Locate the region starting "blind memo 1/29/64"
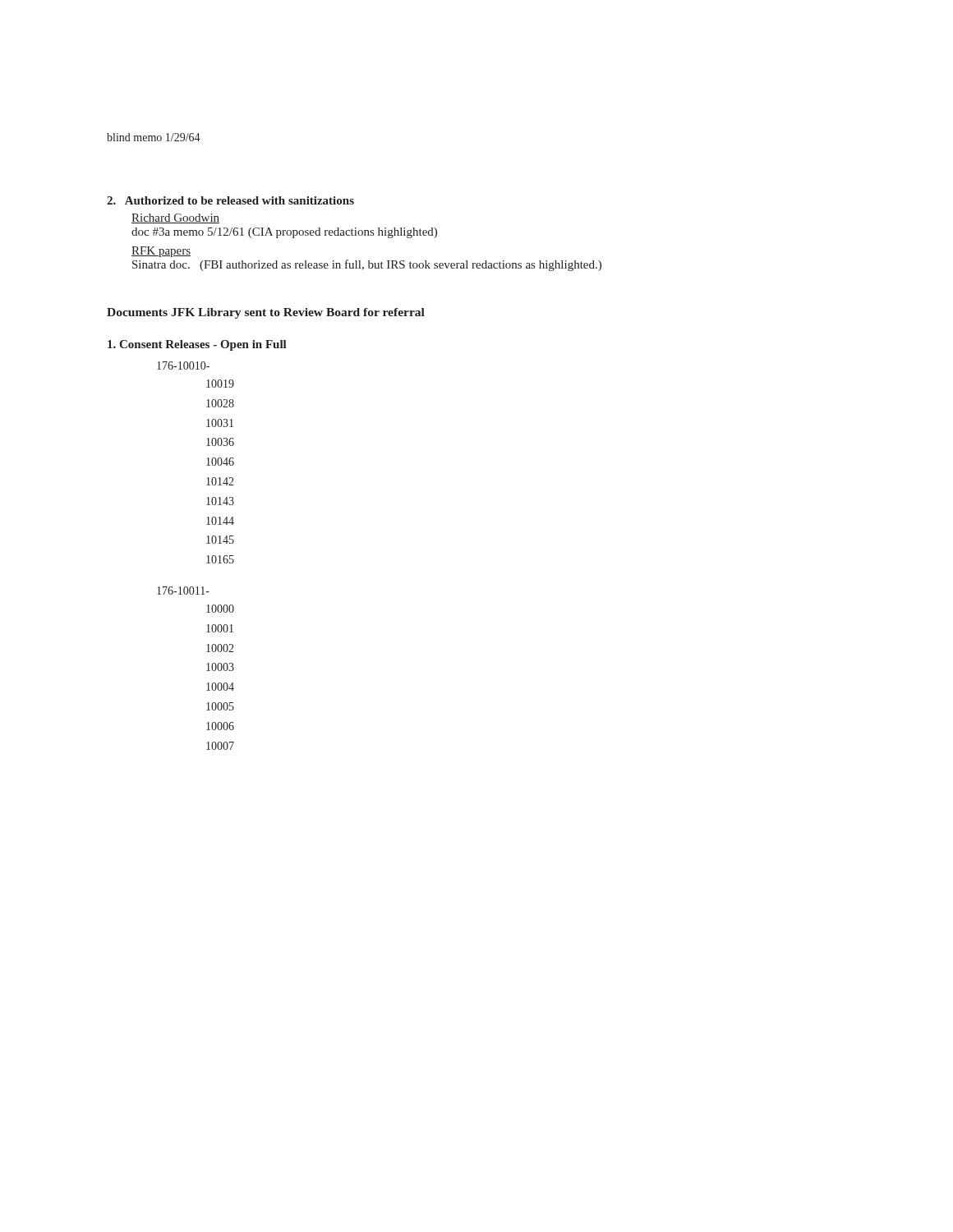 [153, 138]
